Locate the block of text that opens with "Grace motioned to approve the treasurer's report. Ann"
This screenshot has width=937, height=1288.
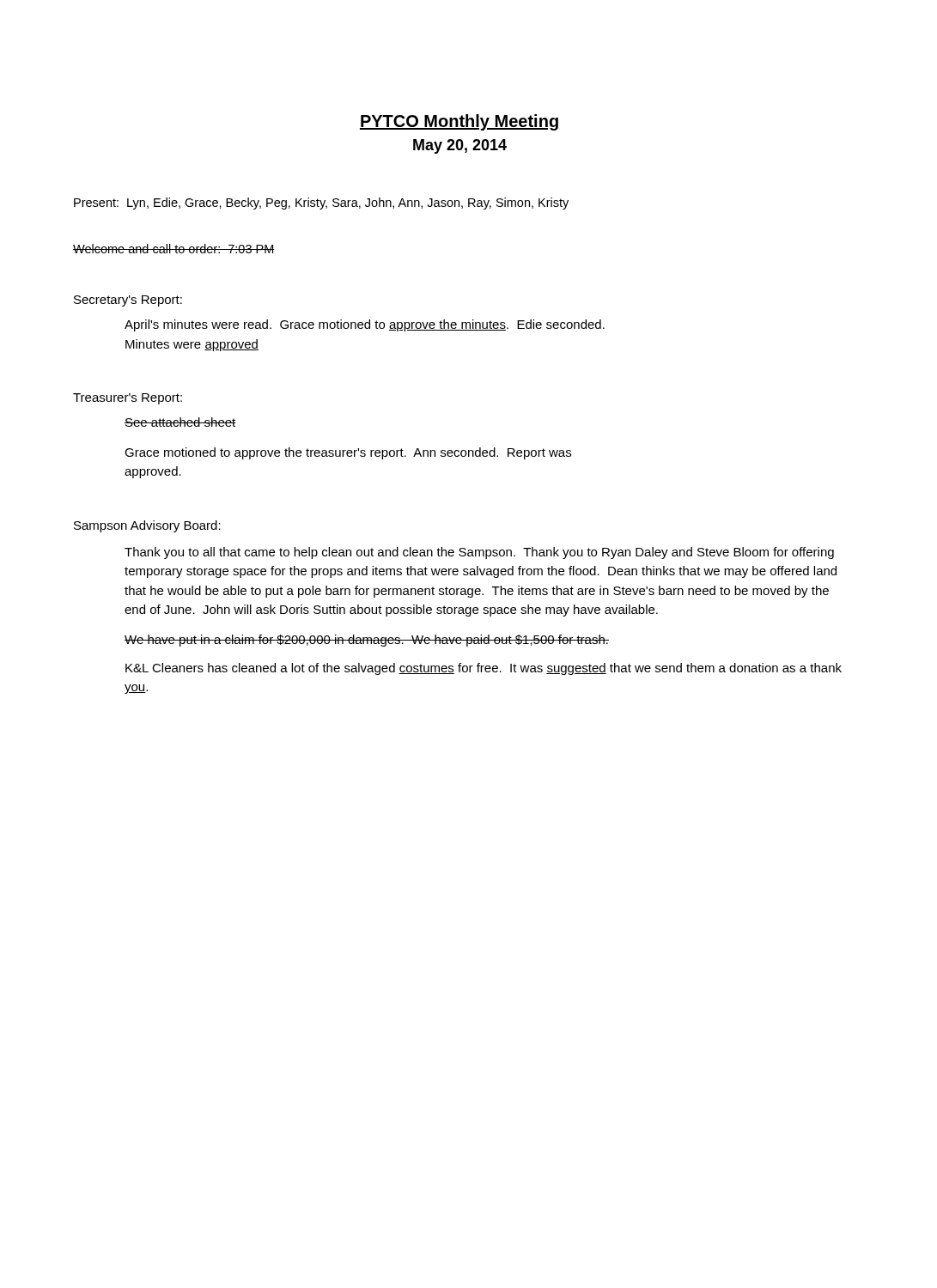tap(348, 461)
